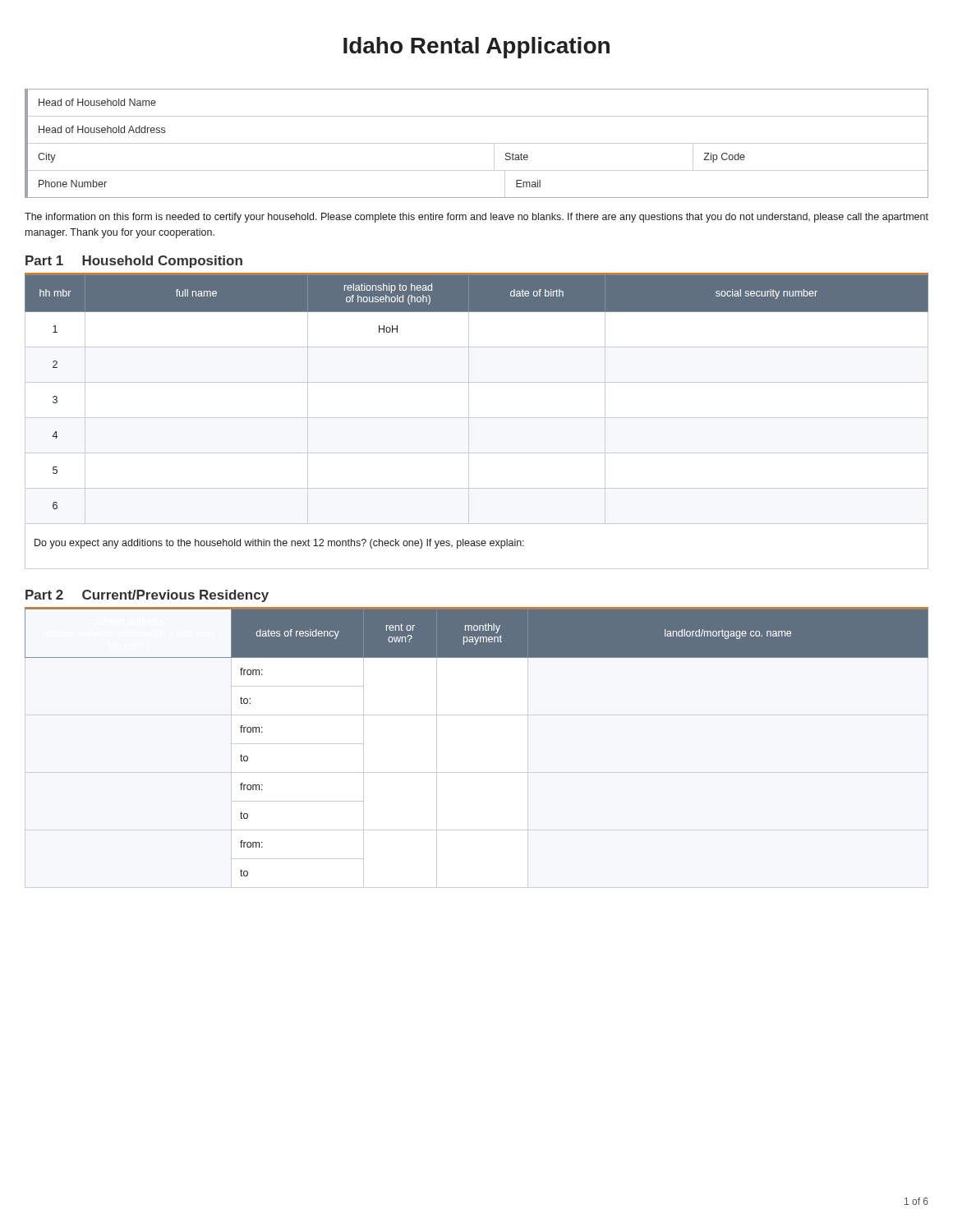
Task: Select the table that reads "Head of Household"
Action: [476, 143]
